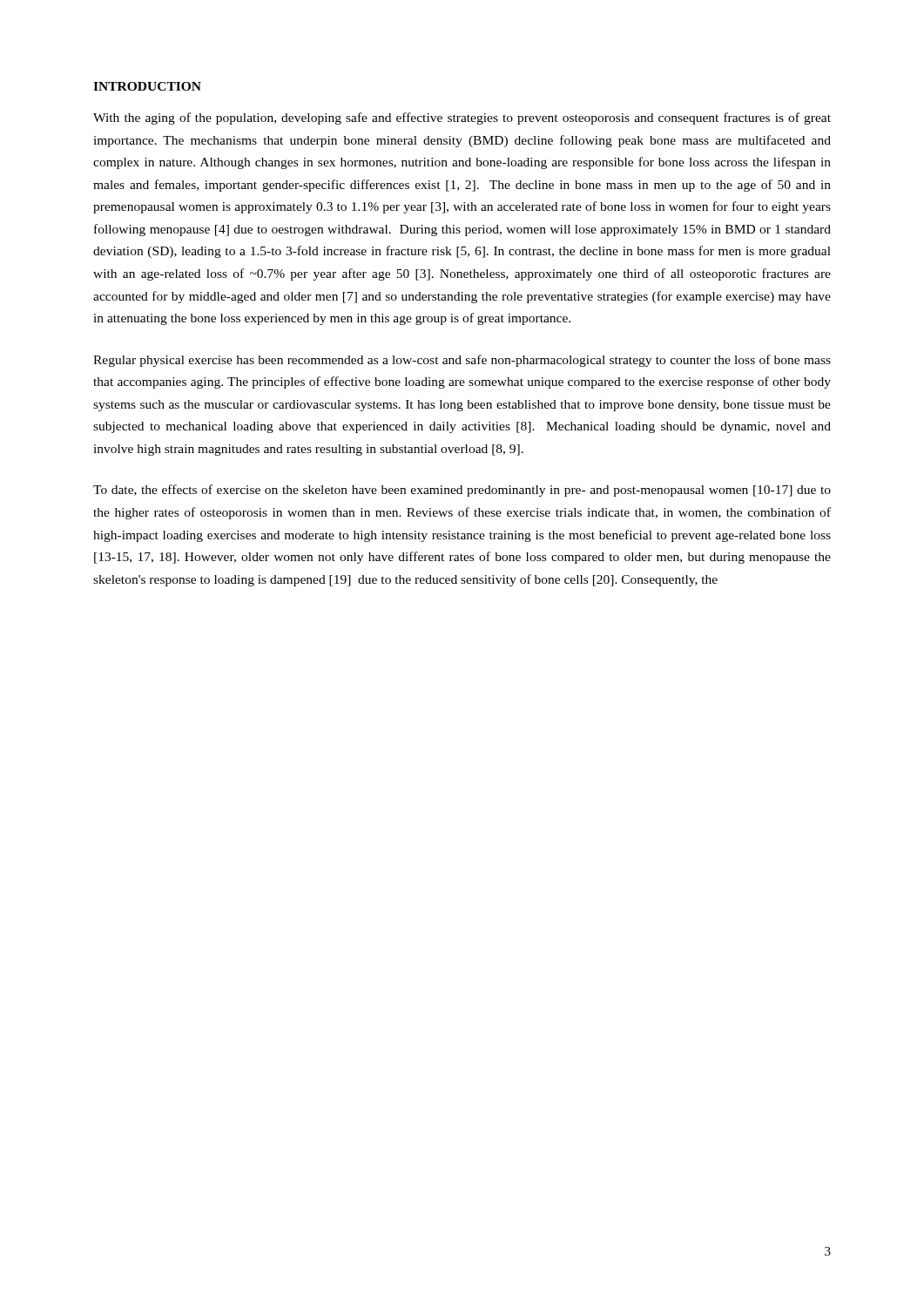Click on the text block containing "Regular physical exercise has been recommended as"
This screenshot has height=1307, width=924.
pos(462,404)
